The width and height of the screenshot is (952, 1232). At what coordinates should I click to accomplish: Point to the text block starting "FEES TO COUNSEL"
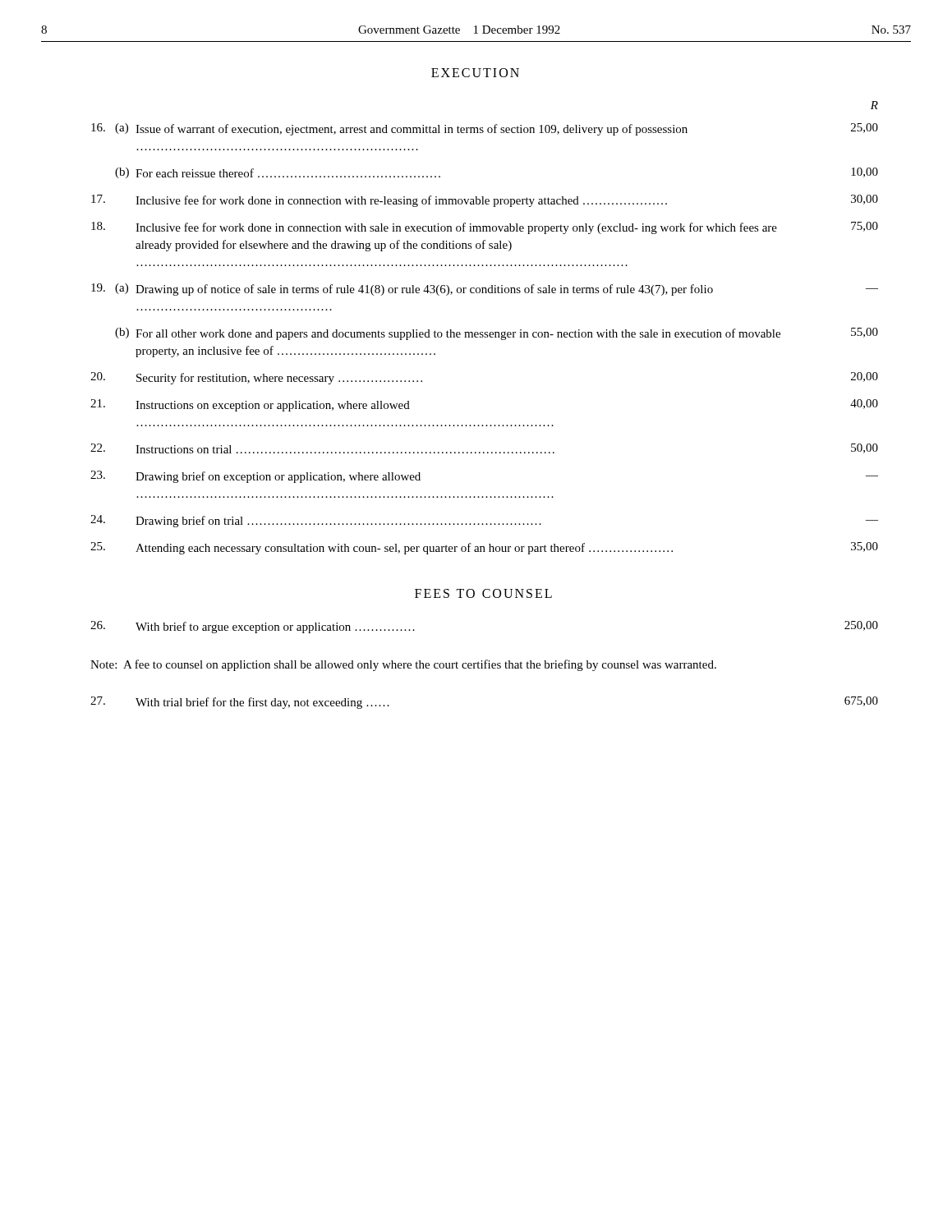point(484,593)
